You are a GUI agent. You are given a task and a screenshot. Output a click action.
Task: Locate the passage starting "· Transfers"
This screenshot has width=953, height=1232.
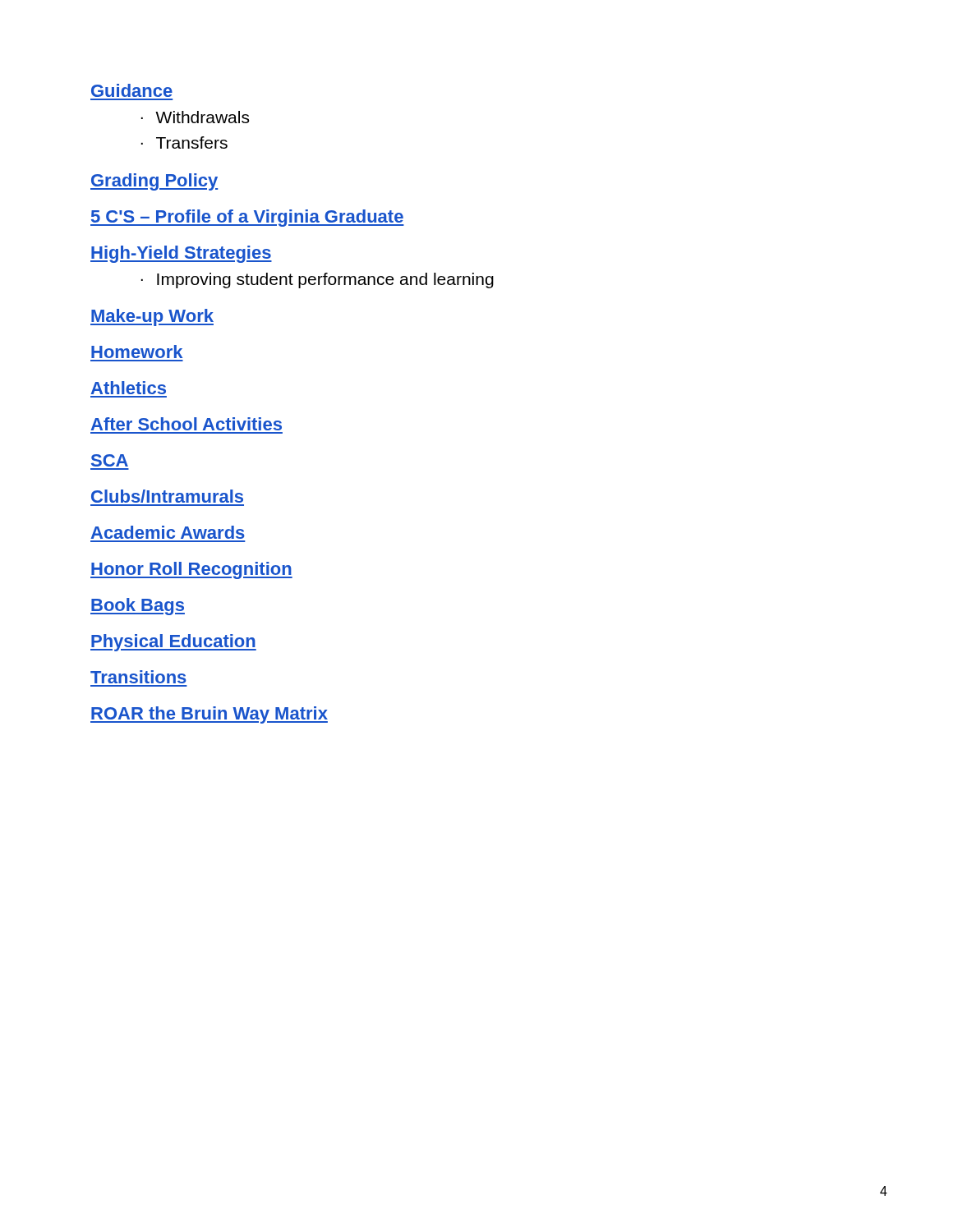(x=184, y=143)
